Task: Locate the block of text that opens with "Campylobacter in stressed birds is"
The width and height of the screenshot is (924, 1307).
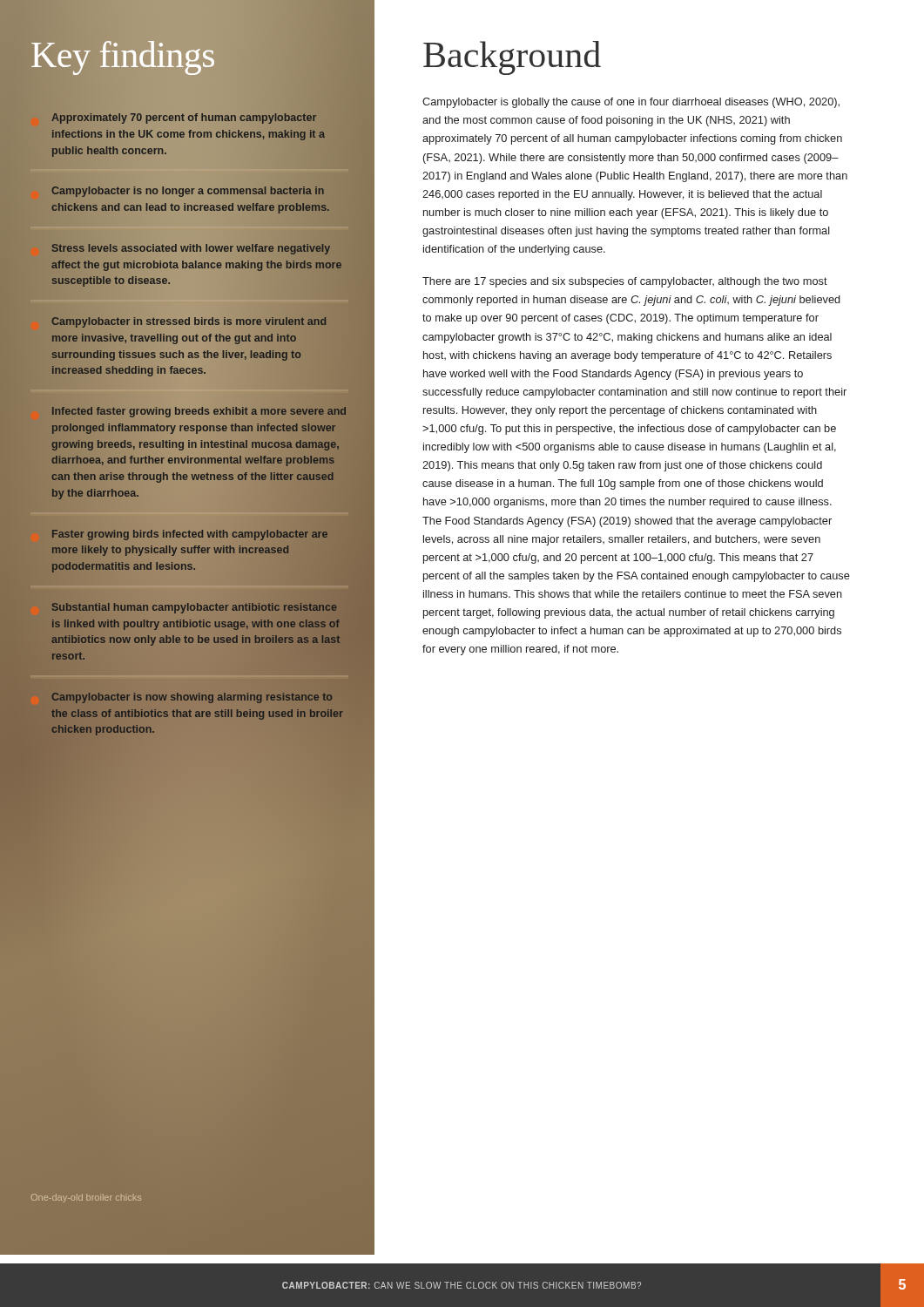Action: [x=189, y=346]
